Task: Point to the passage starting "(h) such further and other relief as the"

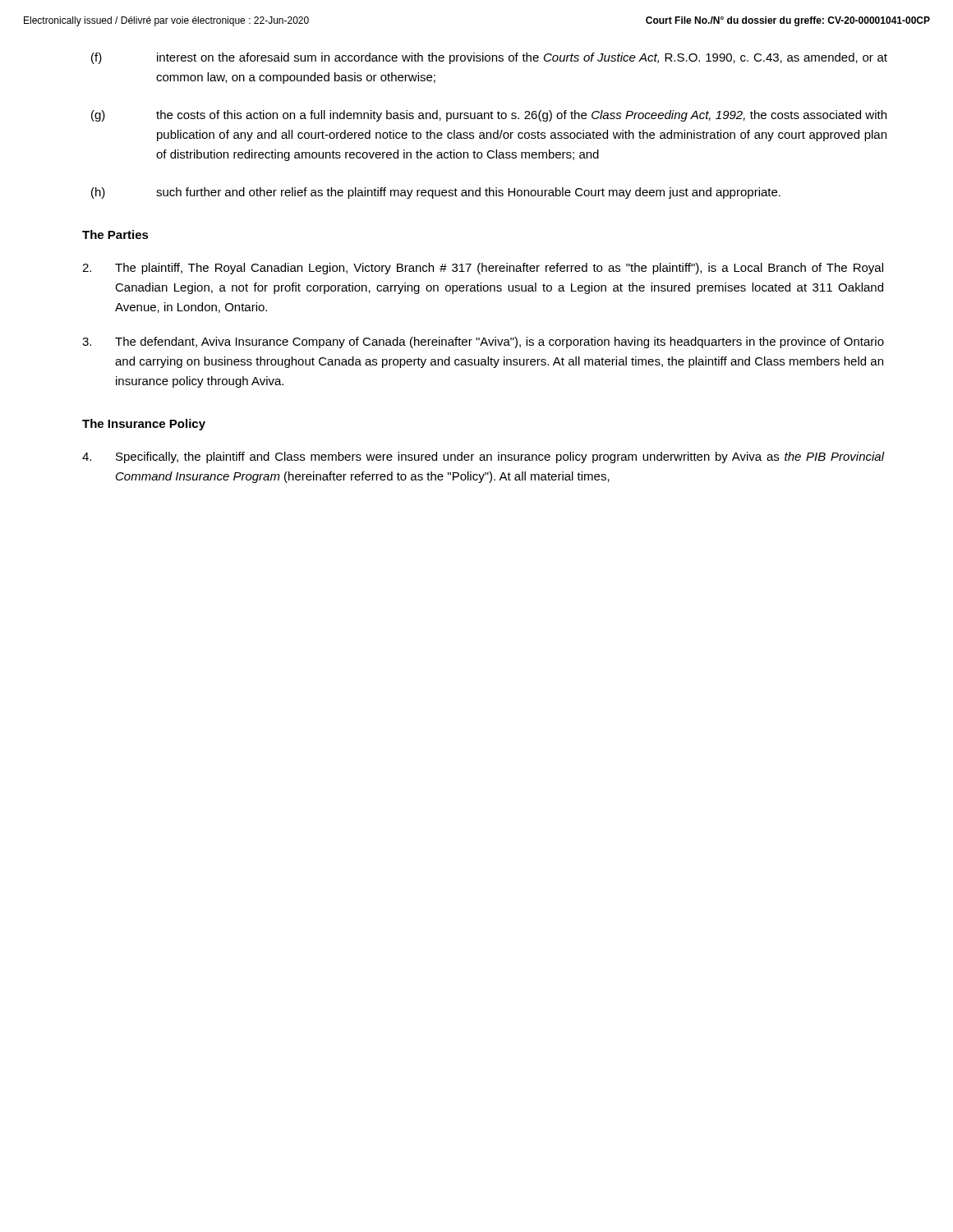Action: [485, 192]
